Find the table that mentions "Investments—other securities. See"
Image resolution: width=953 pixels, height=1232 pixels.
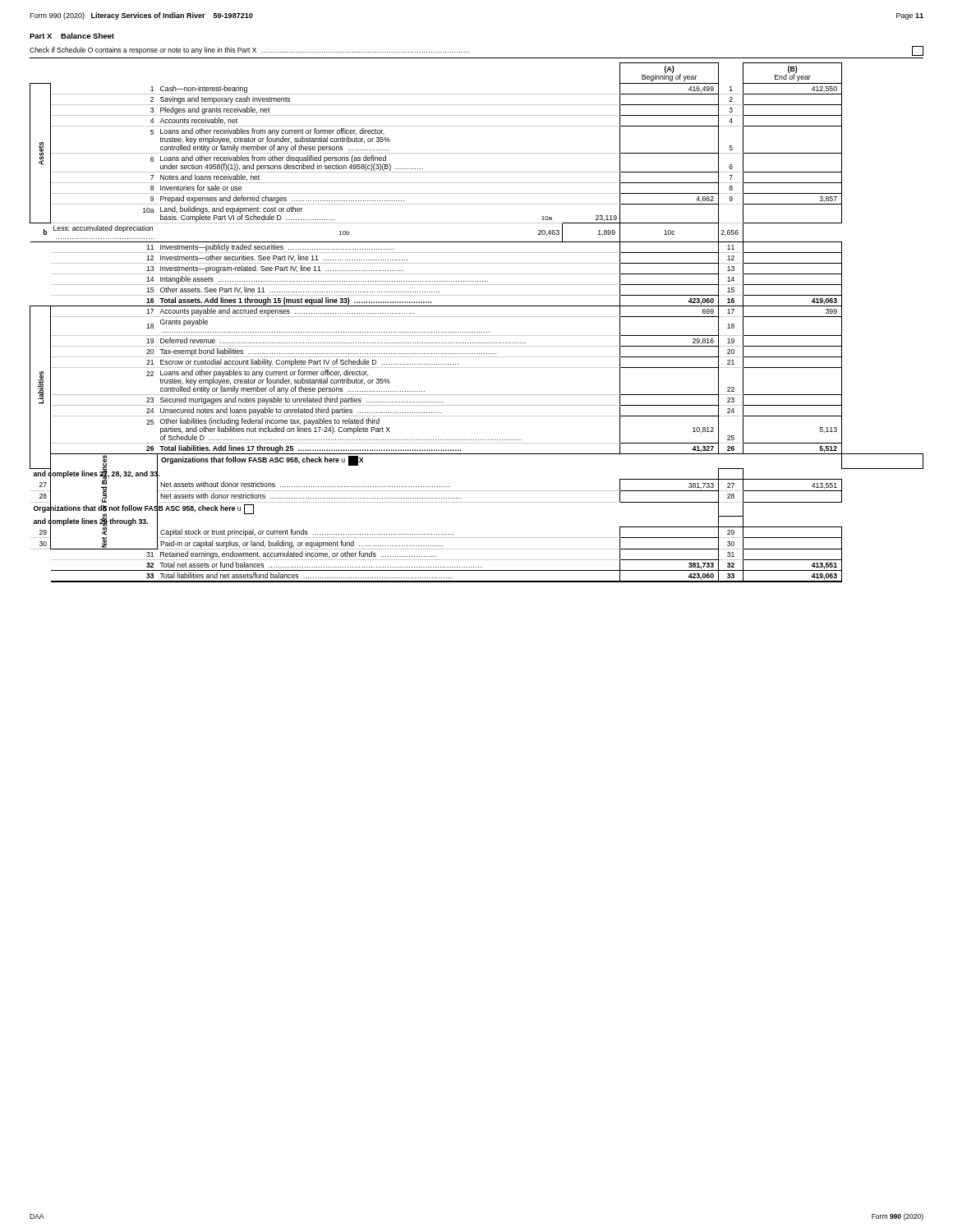476,322
